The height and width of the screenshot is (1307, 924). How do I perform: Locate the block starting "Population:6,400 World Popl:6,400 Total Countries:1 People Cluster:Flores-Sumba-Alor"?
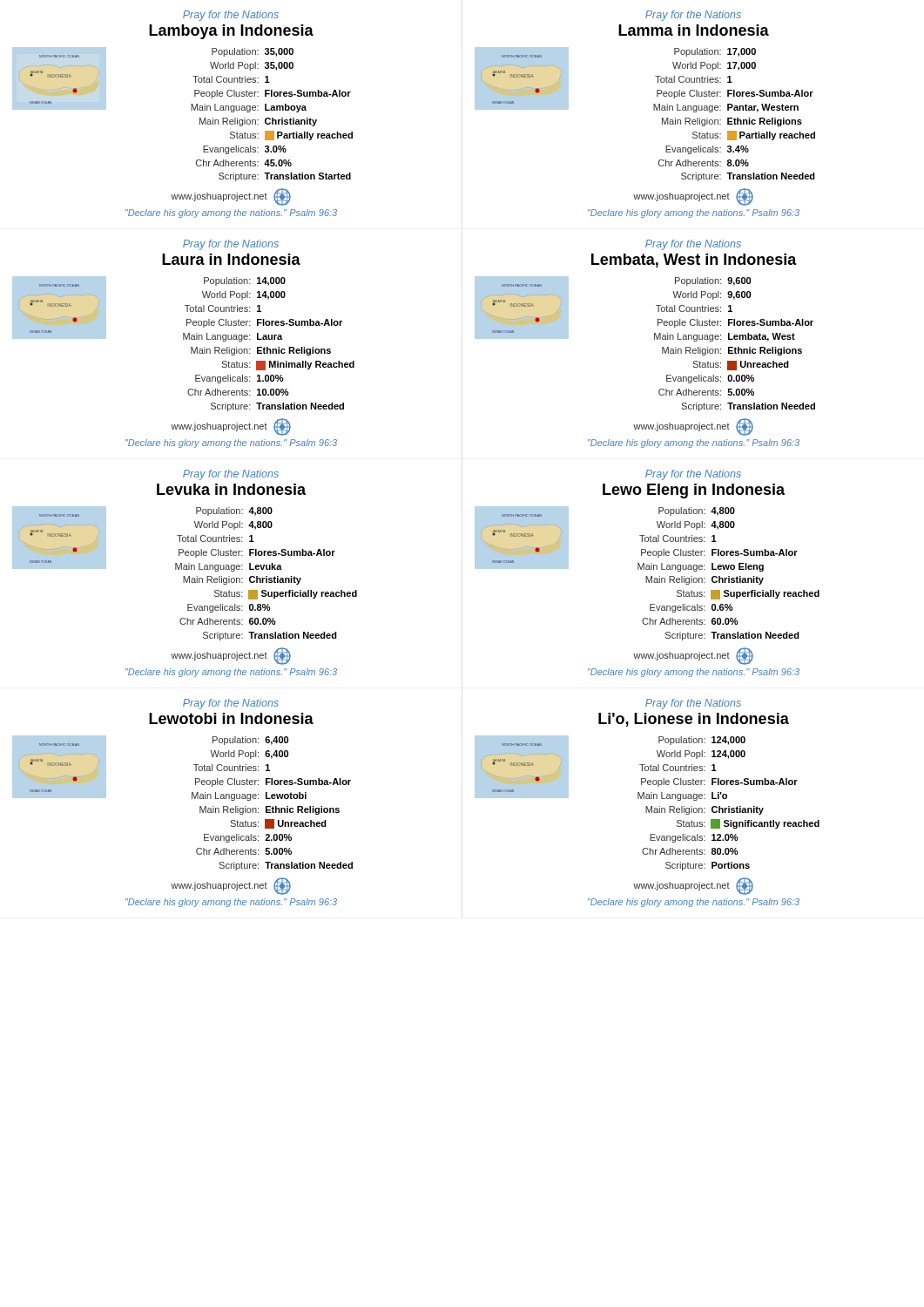(x=281, y=803)
